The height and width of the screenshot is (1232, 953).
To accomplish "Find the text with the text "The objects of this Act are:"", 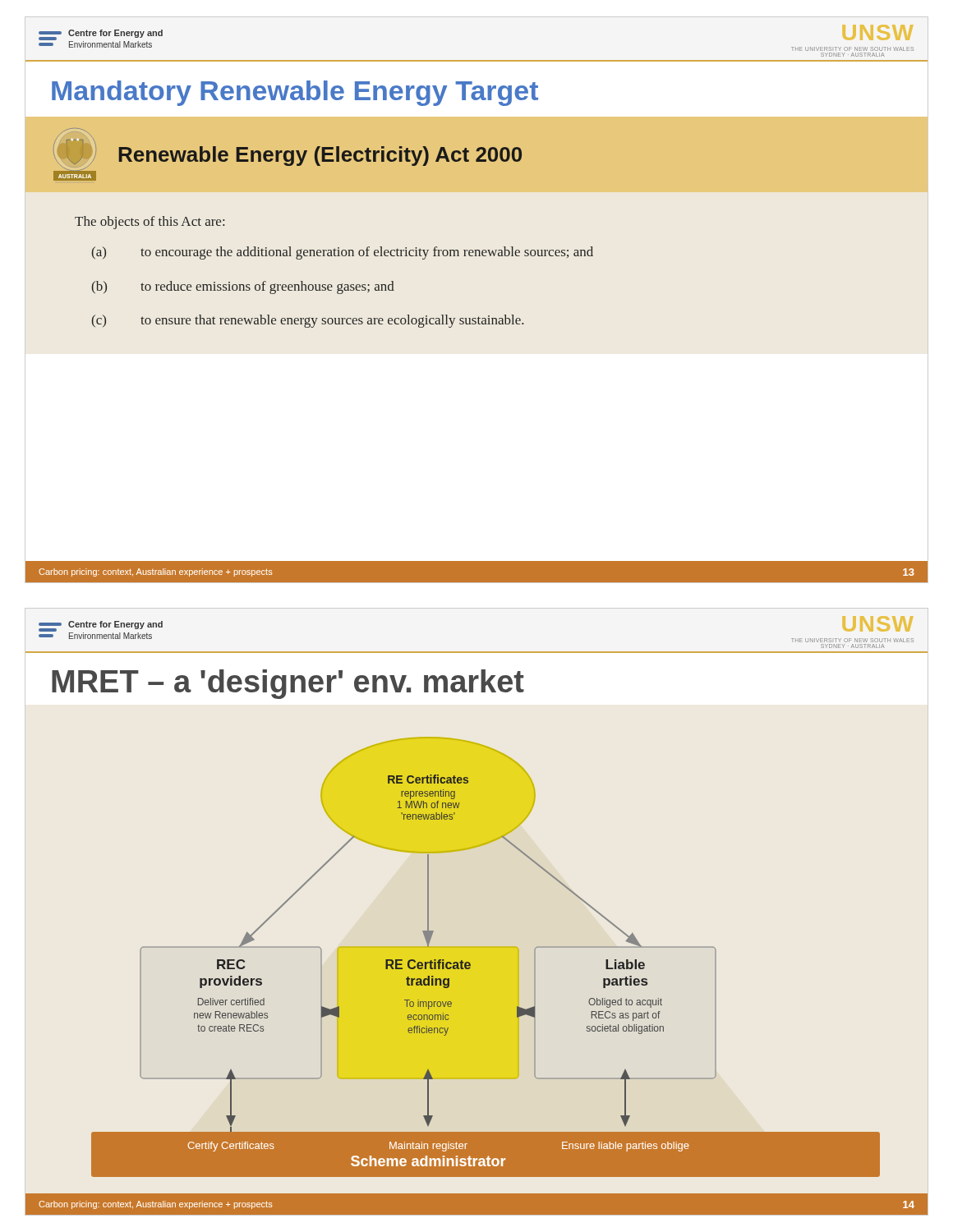I will tap(150, 221).
